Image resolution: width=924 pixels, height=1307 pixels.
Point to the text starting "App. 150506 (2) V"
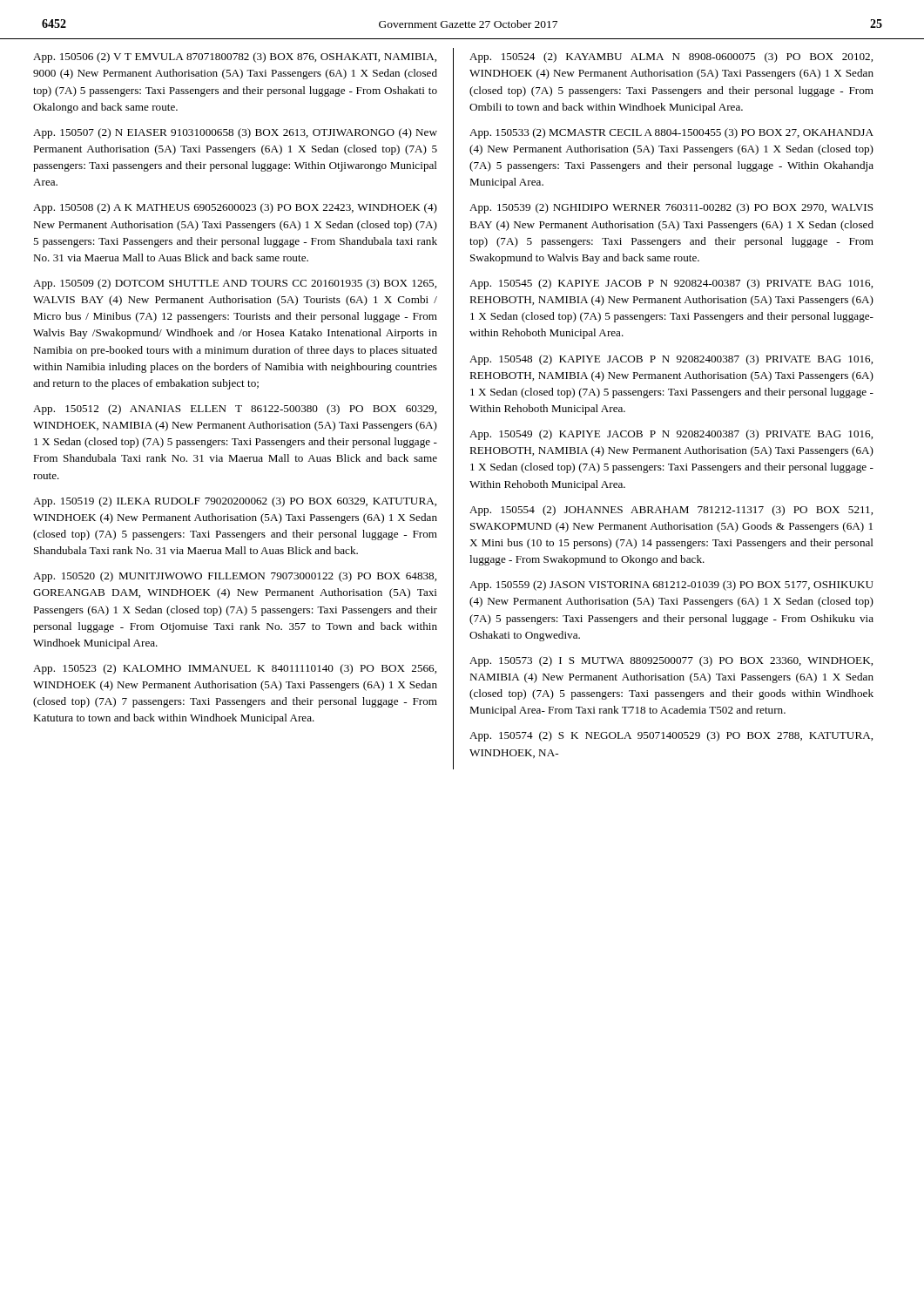(235, 81)
